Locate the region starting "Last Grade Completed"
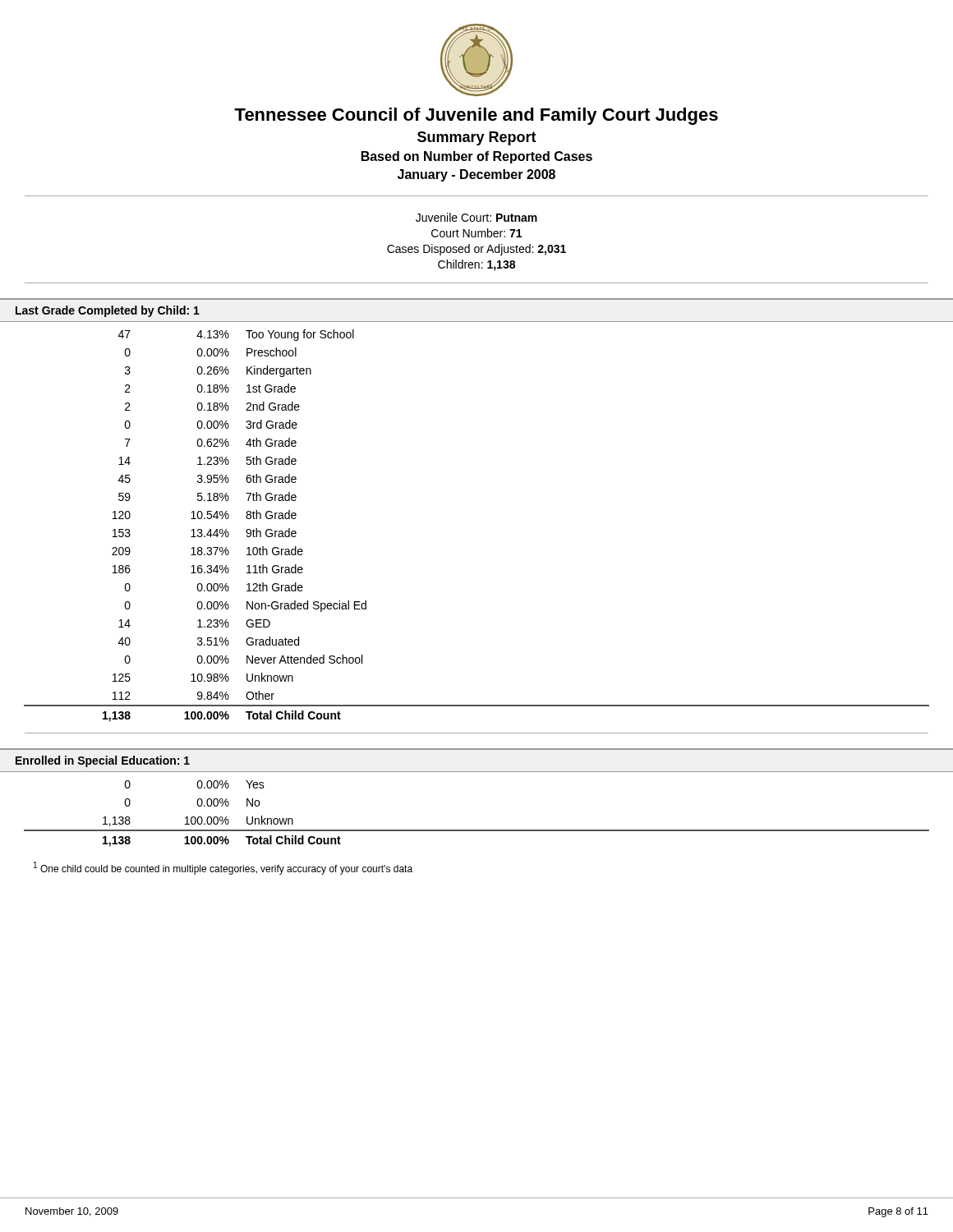Viewport: 953px width, 1232px height. [x=107, y=310]
